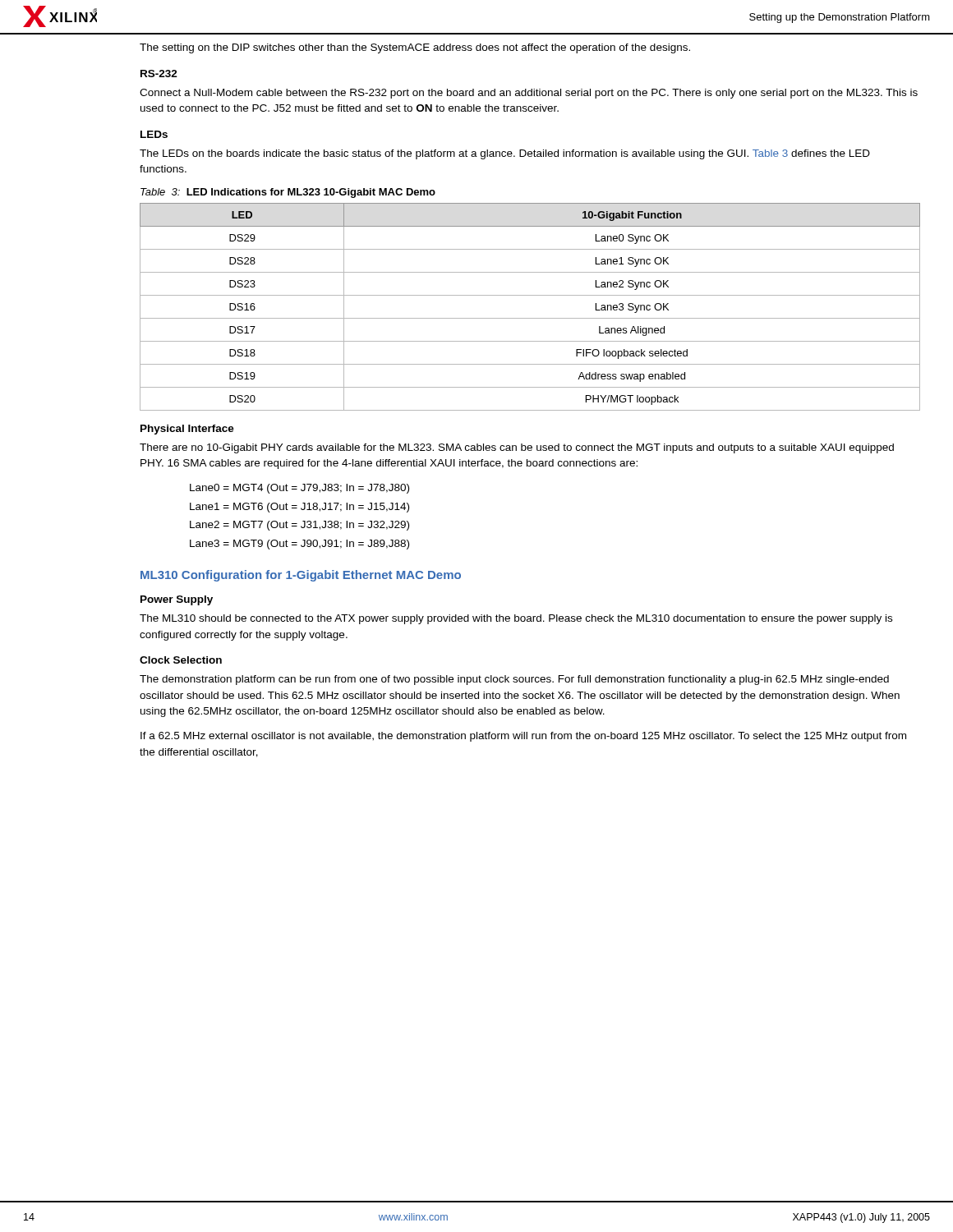The height and width of the screenshot is (1232, 953).
Task: Navigate to the block starting "The LEDs on the"
Action: 505,161
